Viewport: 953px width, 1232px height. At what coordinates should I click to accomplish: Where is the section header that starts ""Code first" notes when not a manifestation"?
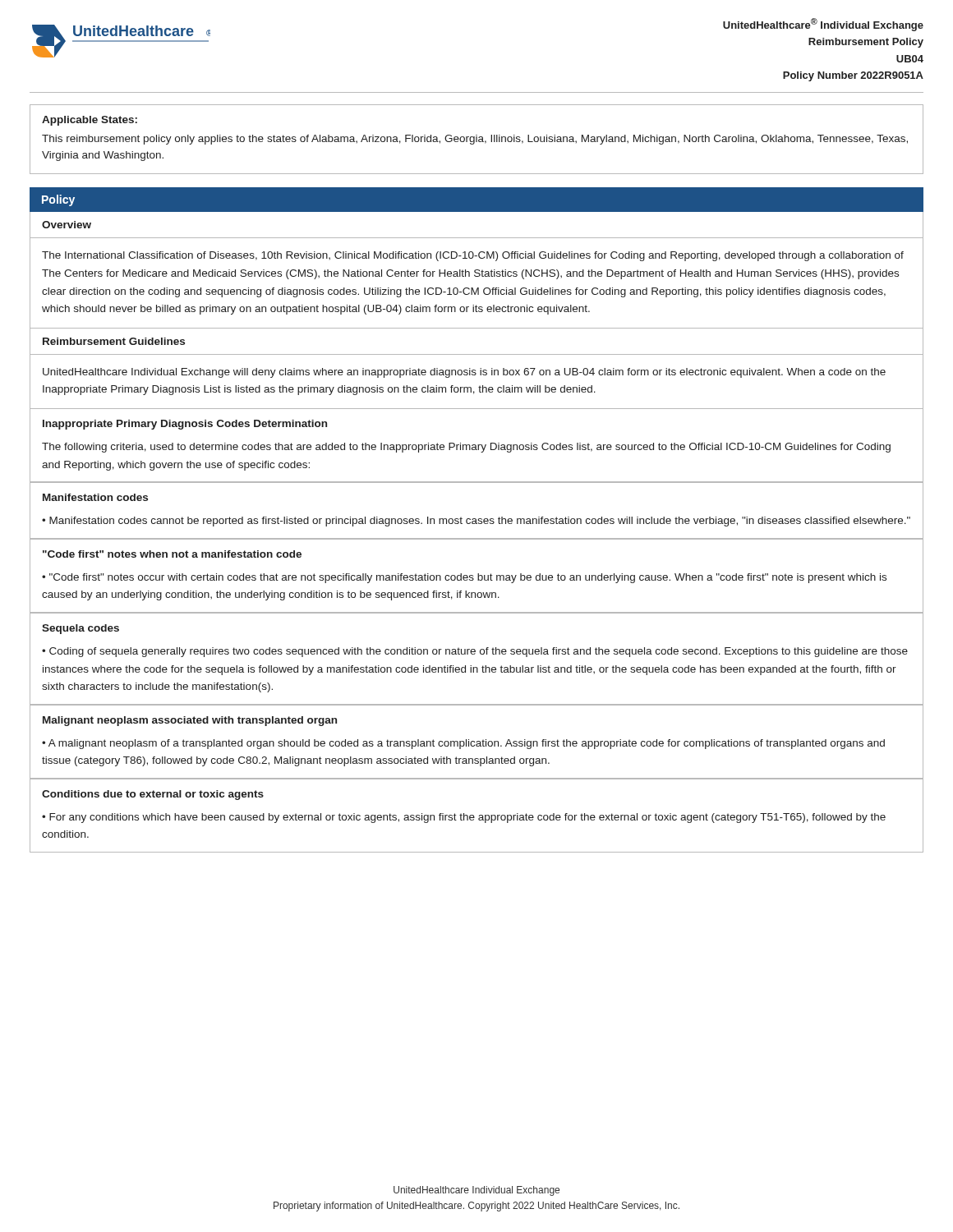point(172,554)
